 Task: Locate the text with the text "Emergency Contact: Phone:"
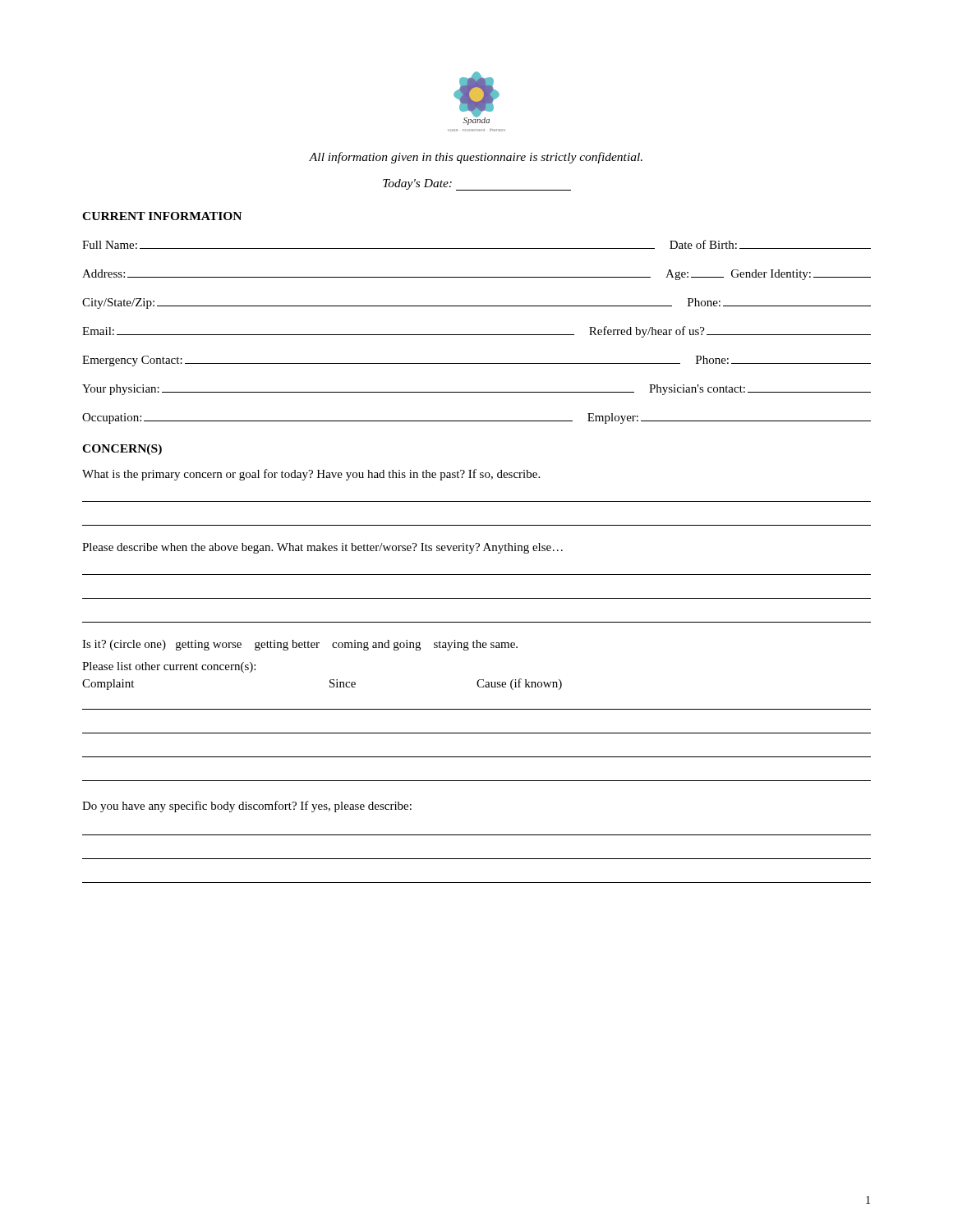click(476, 359)
